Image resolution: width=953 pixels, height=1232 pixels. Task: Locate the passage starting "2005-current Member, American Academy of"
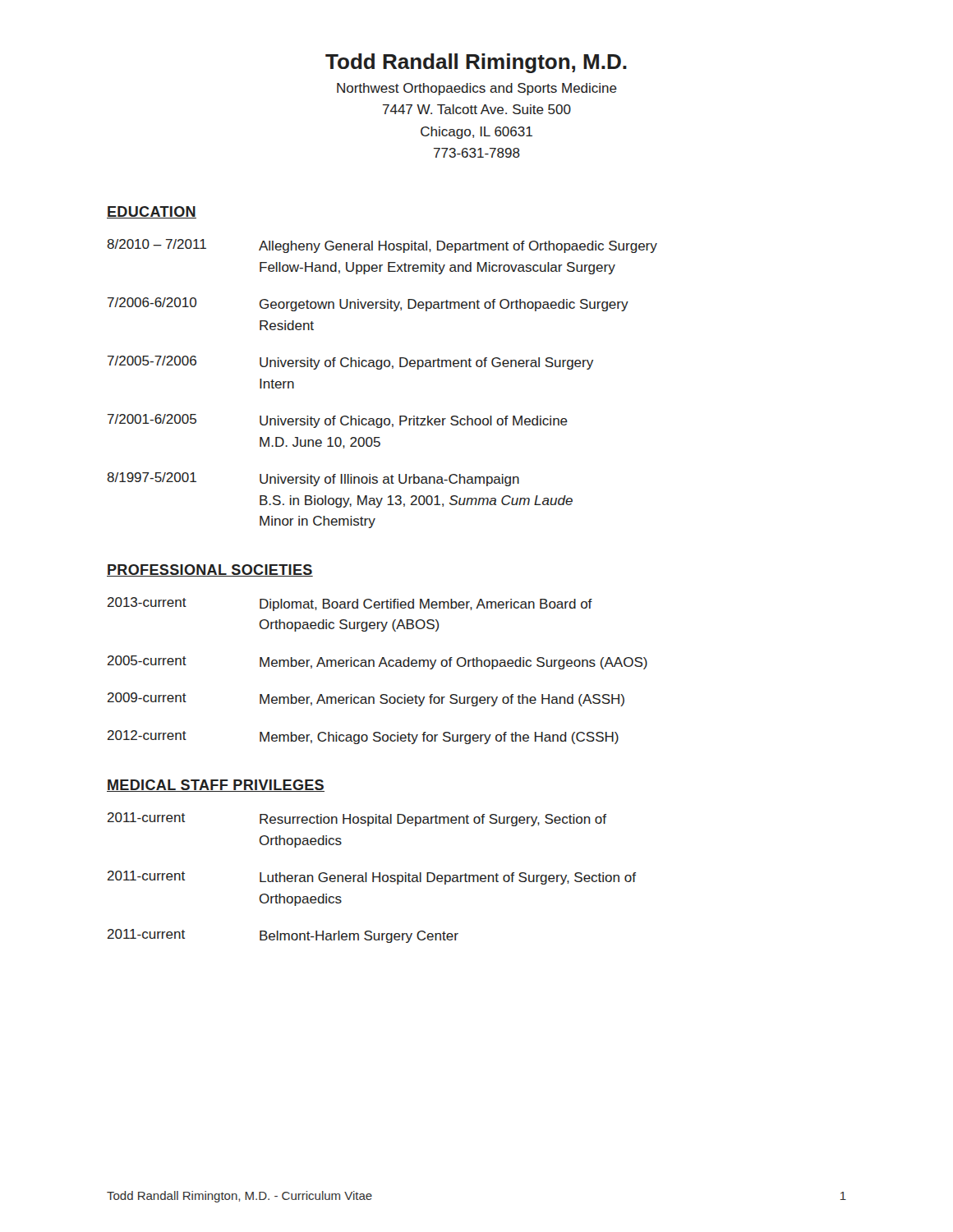pyautogui.click(x=476, y=662)
